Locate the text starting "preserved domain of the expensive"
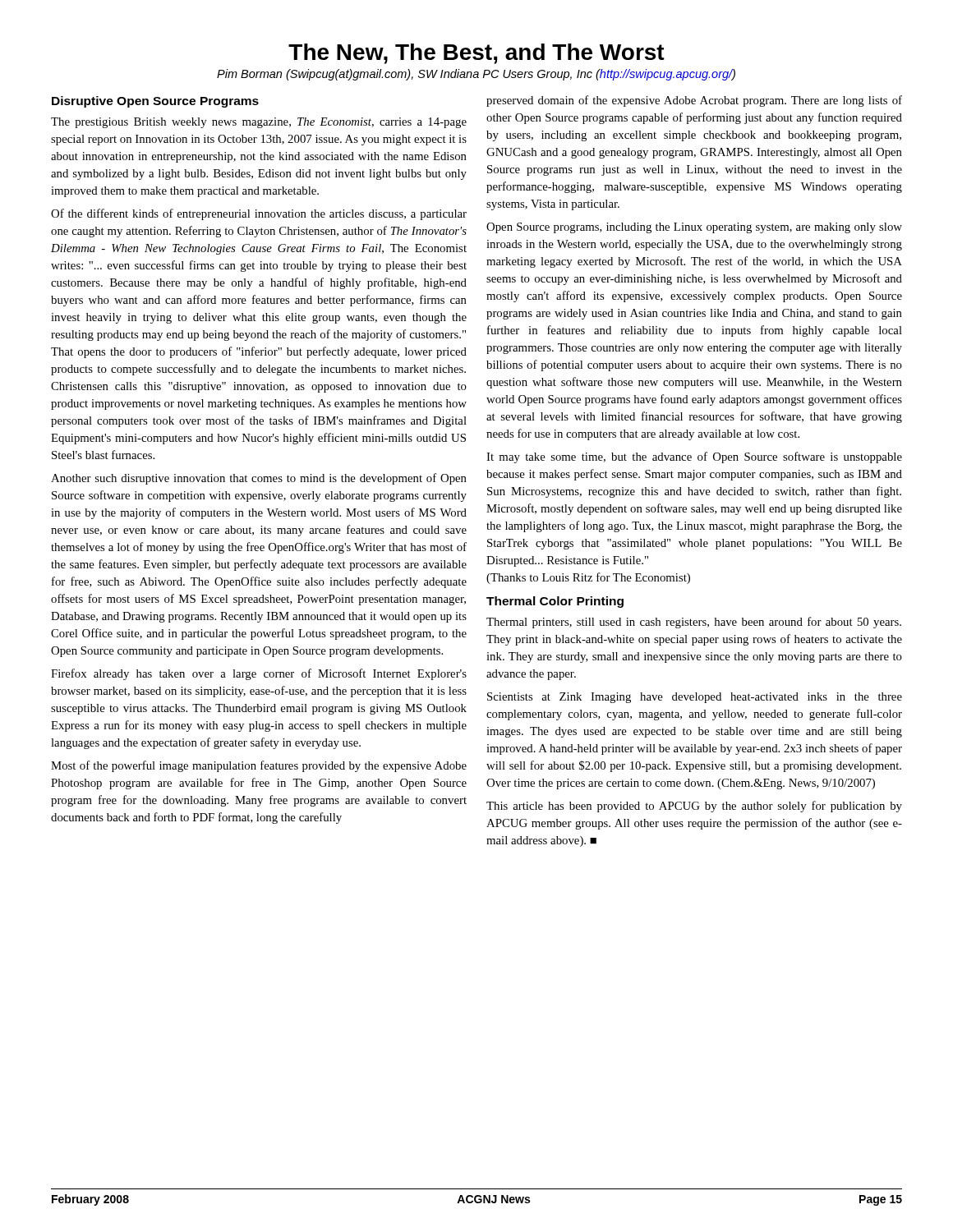The width and height of the screenshot is (953, 1232). [694, 339]
